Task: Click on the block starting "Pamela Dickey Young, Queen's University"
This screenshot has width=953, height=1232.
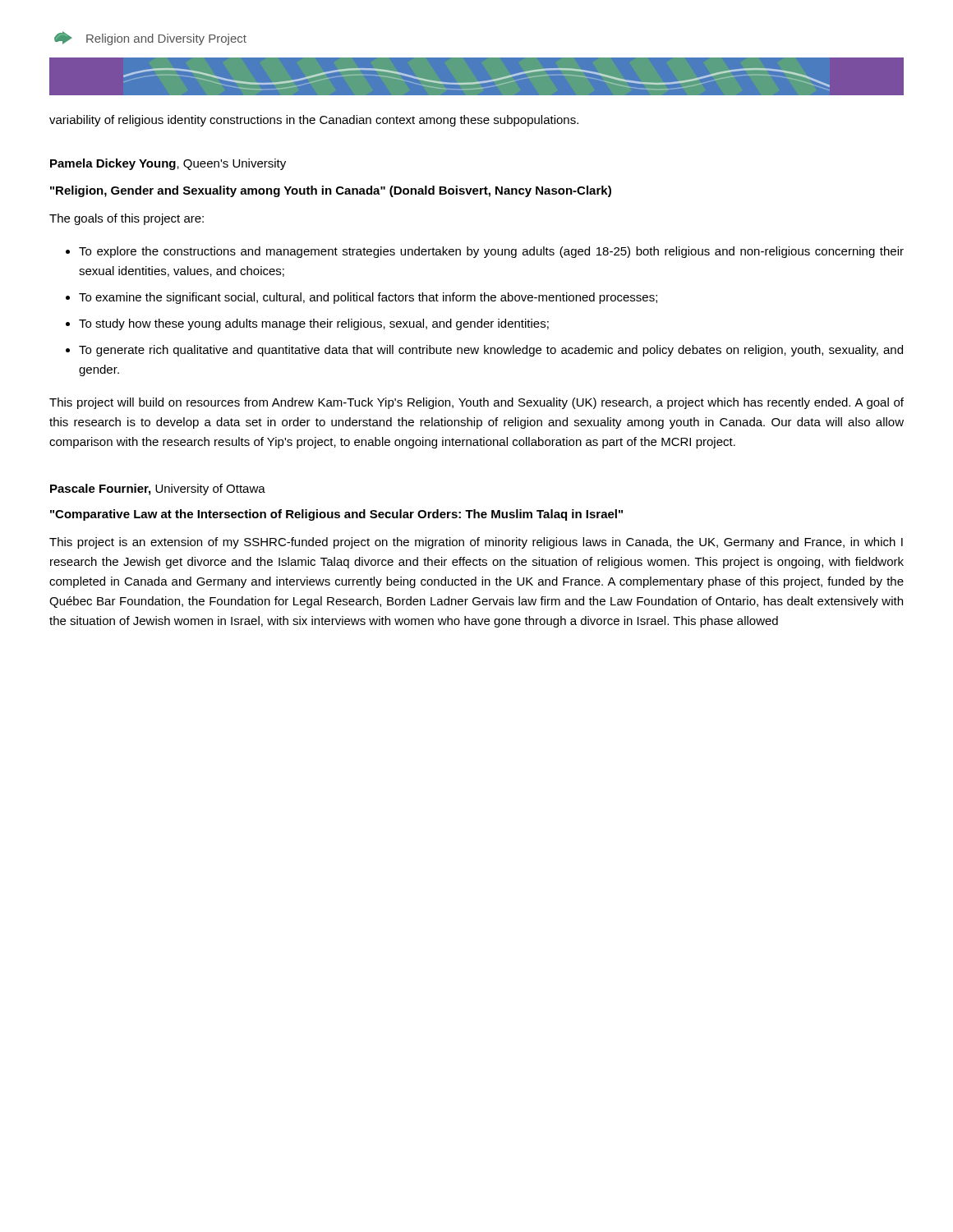Action: (x=168, y=163)
